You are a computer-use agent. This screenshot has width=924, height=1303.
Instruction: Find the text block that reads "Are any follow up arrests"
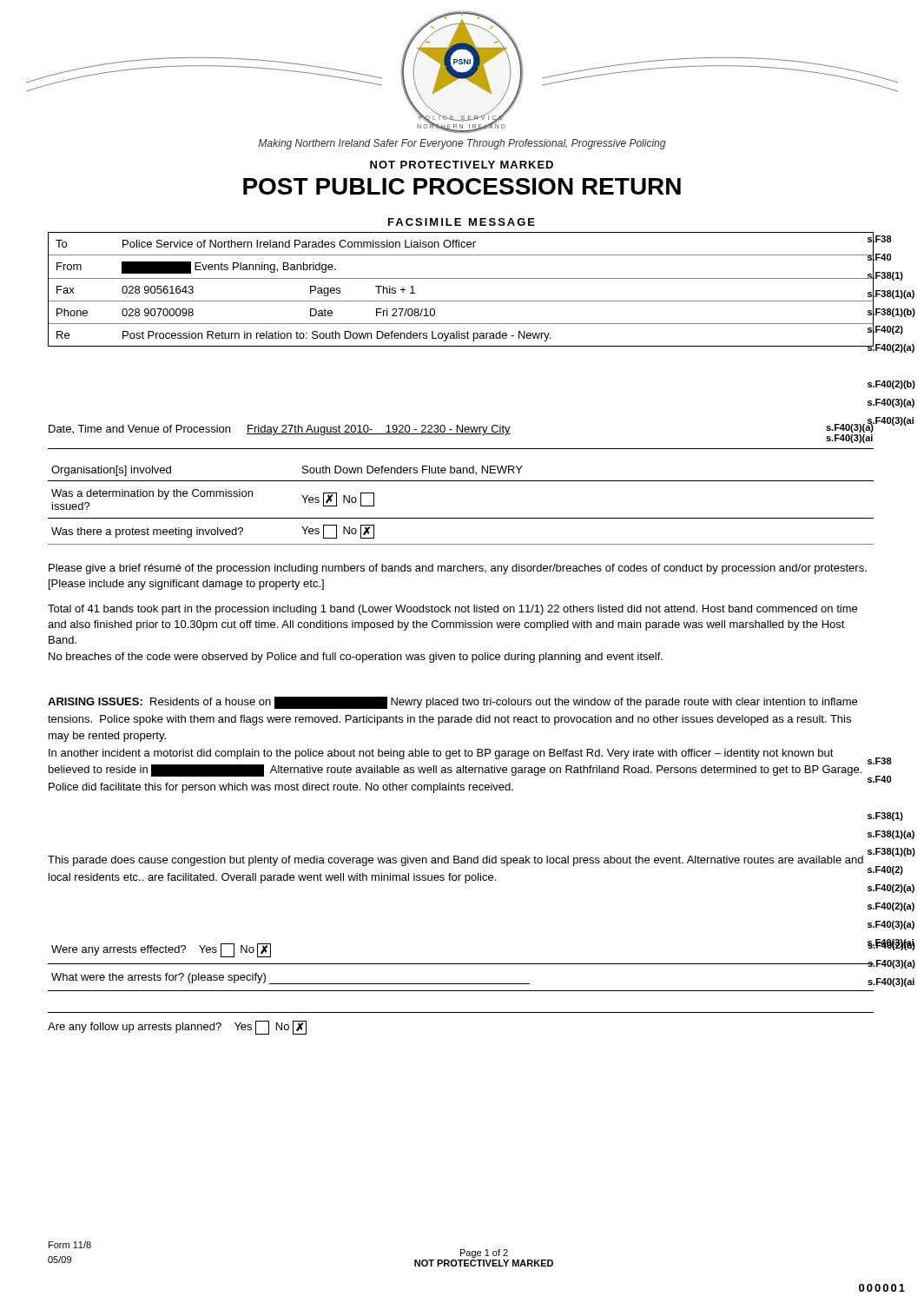tap(177, 1027)
